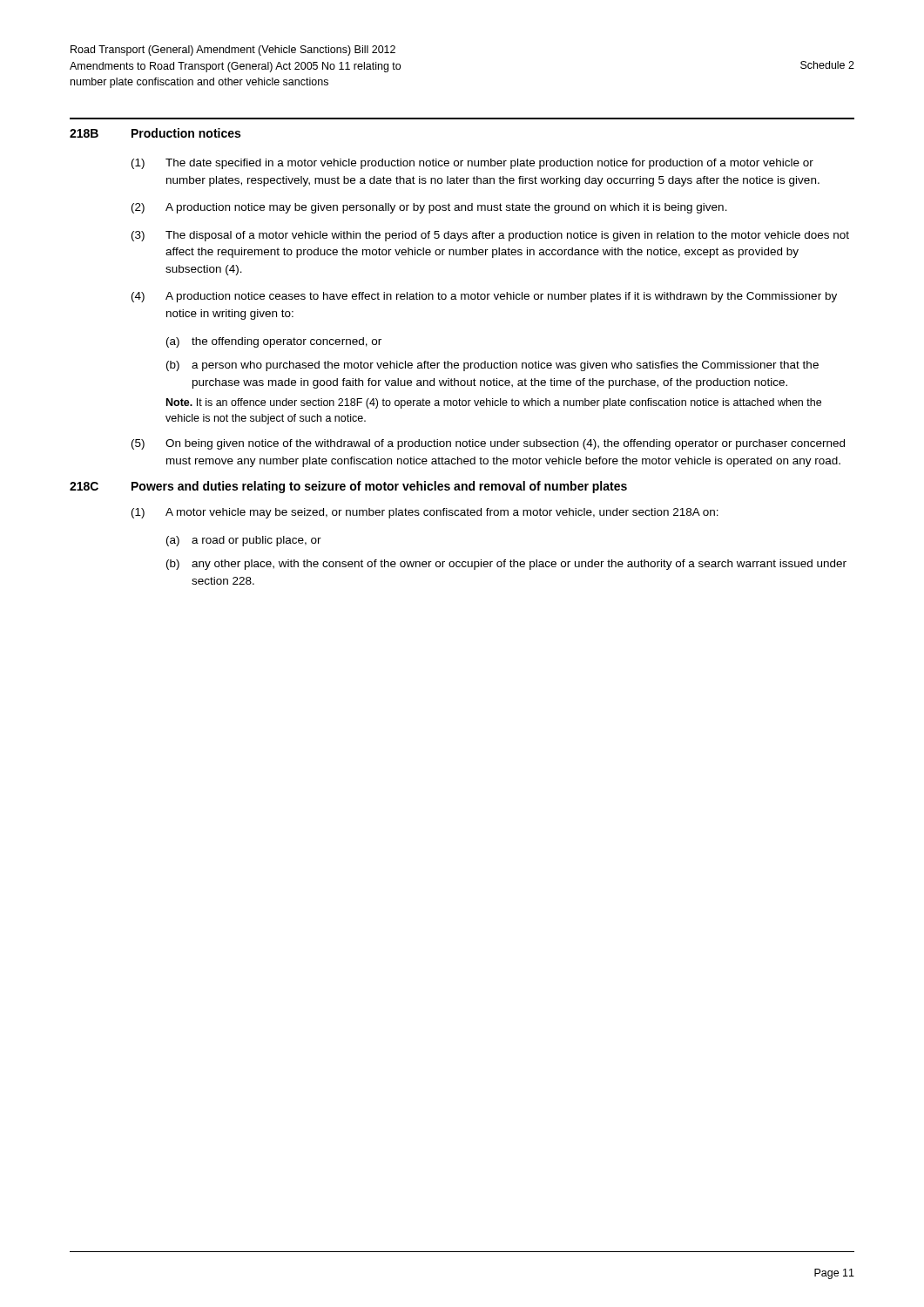Locate the list item that reads "(b) a person who purchased the motor vehicle"
The image size is (924, 1307).
pyautogui.click(x=510, y=373)
